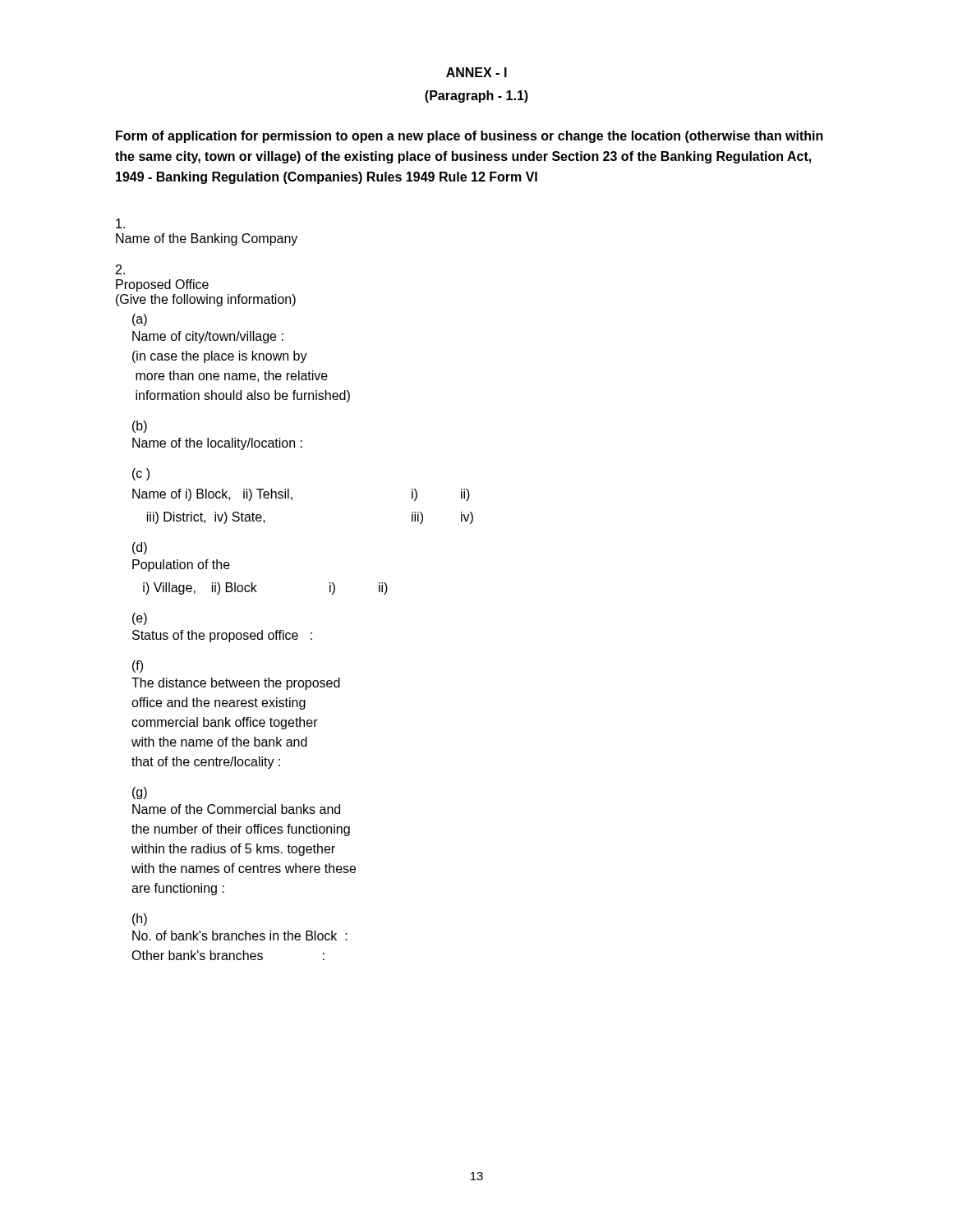Where does it say "(b) Name of the locality/location :"?
Image resolution: width=953 pixels, height=1232 pixels.
(x=140, y=427)
